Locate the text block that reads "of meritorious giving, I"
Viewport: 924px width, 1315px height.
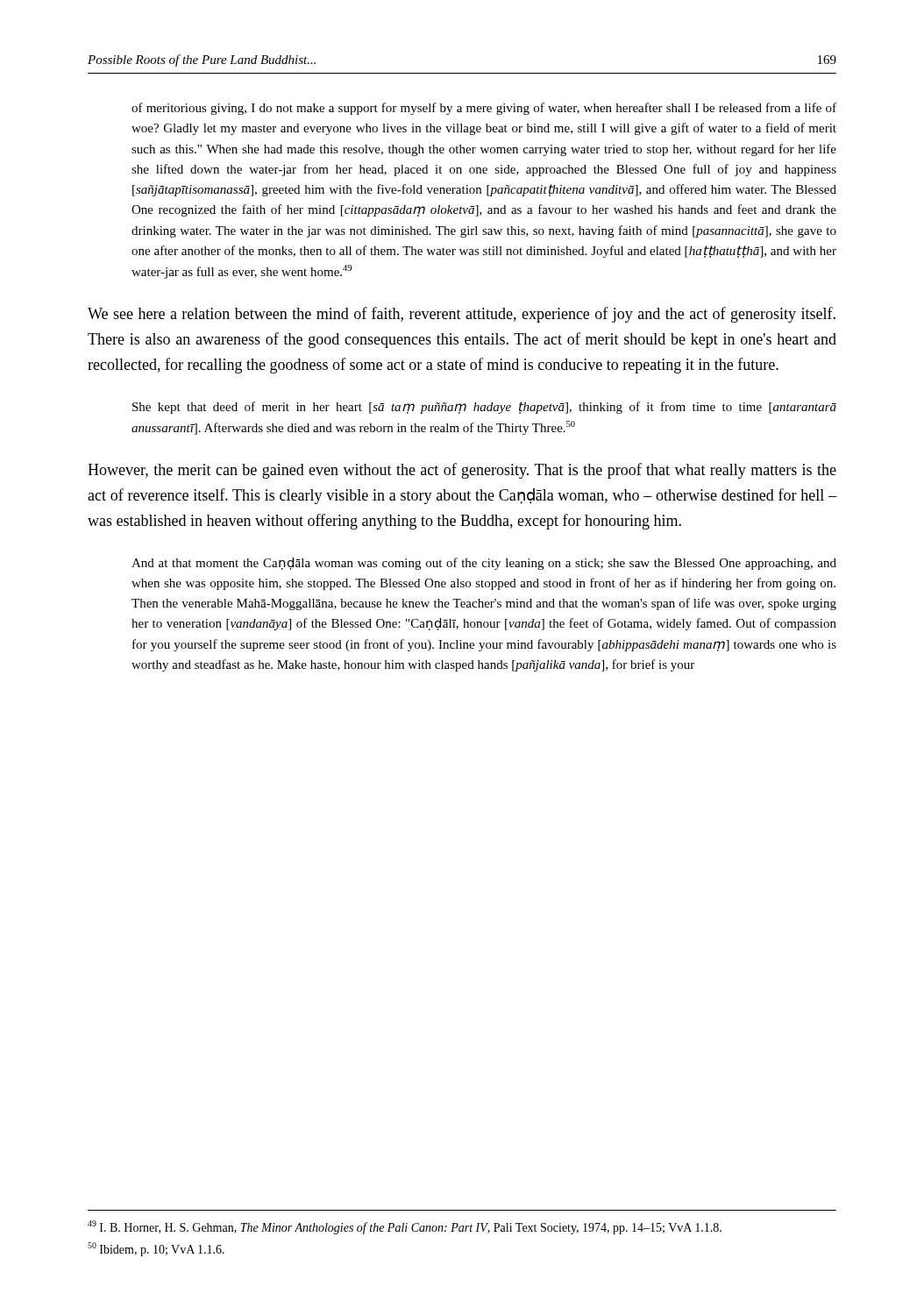pyautogui.click(x=484, y=190)
